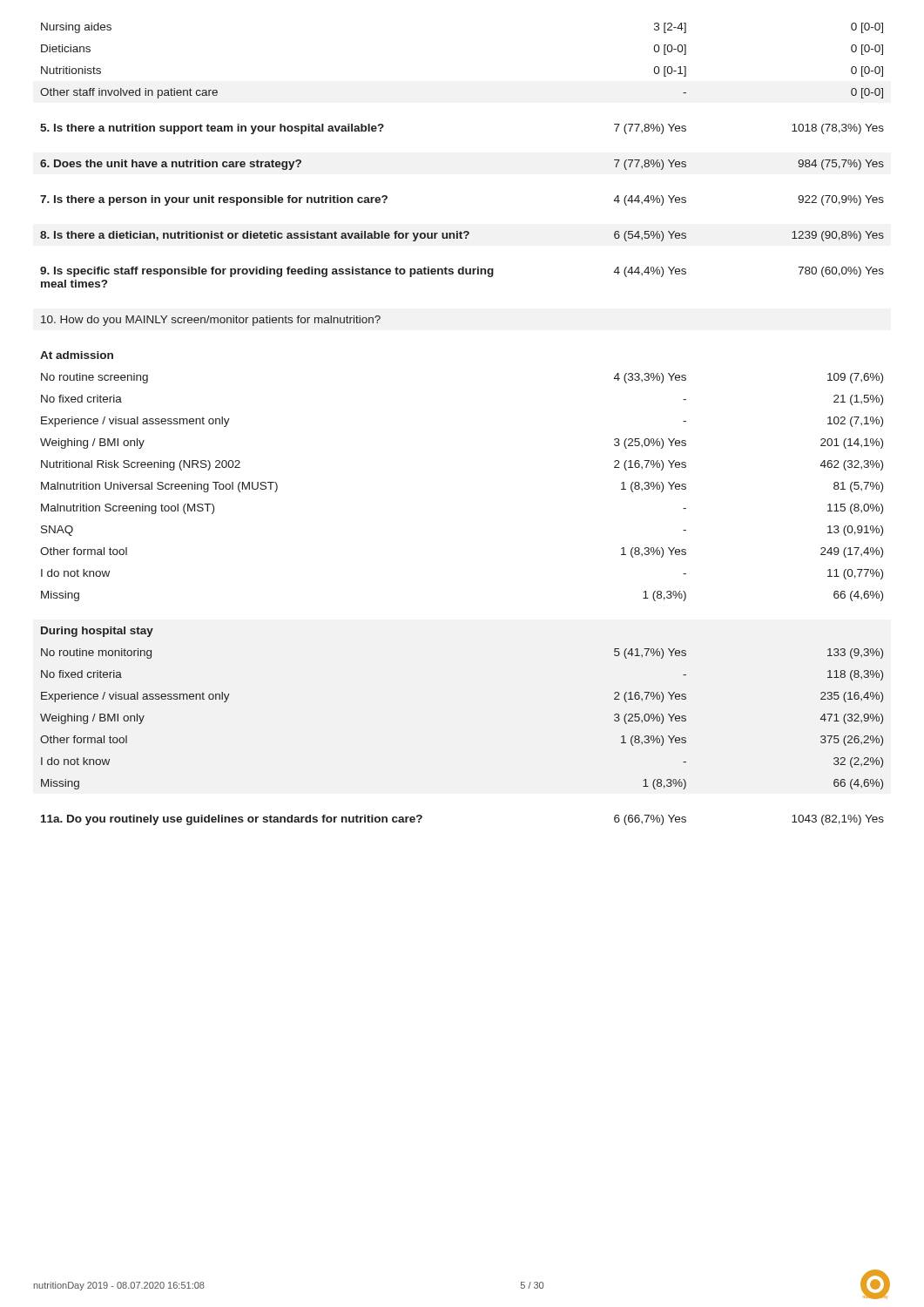The height and width of the screenshot is (1307, 924).
Task: Select the table that reads "984 (75,7%) Yes"
Action: [x=462, y=423]
